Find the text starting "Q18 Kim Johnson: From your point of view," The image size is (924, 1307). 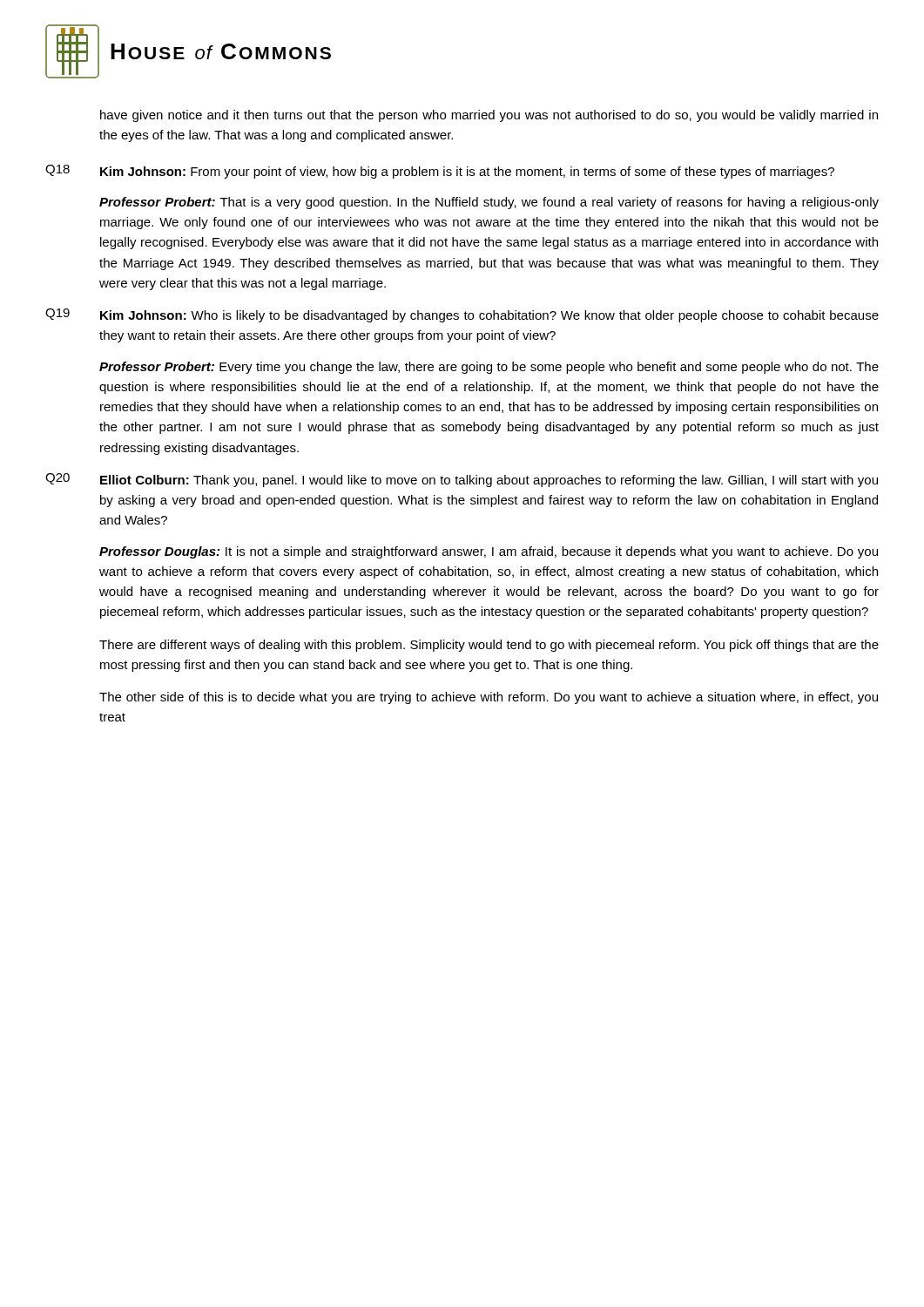(x=462, y=171)
